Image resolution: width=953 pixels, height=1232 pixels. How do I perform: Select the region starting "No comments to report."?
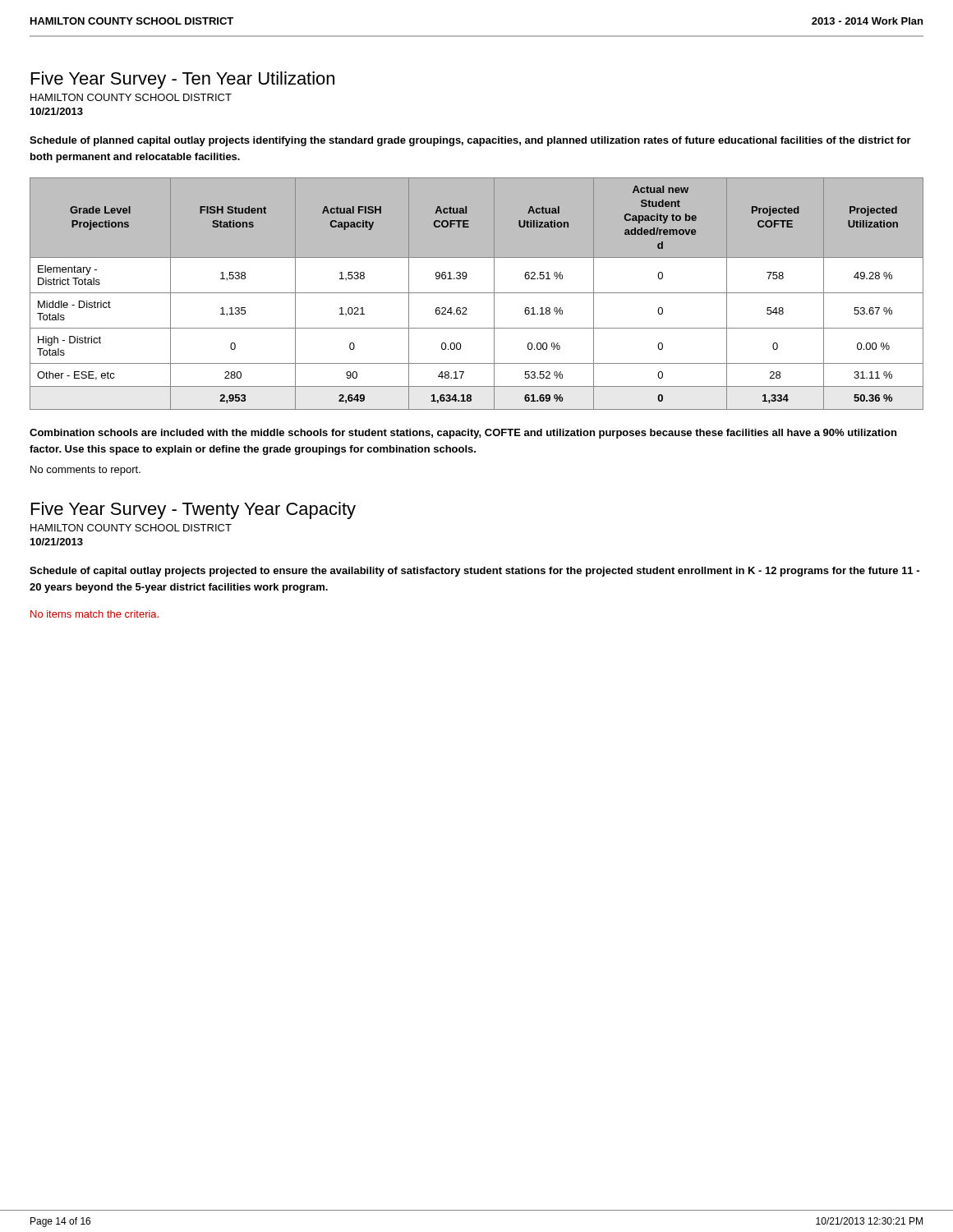tap(85, 470)
